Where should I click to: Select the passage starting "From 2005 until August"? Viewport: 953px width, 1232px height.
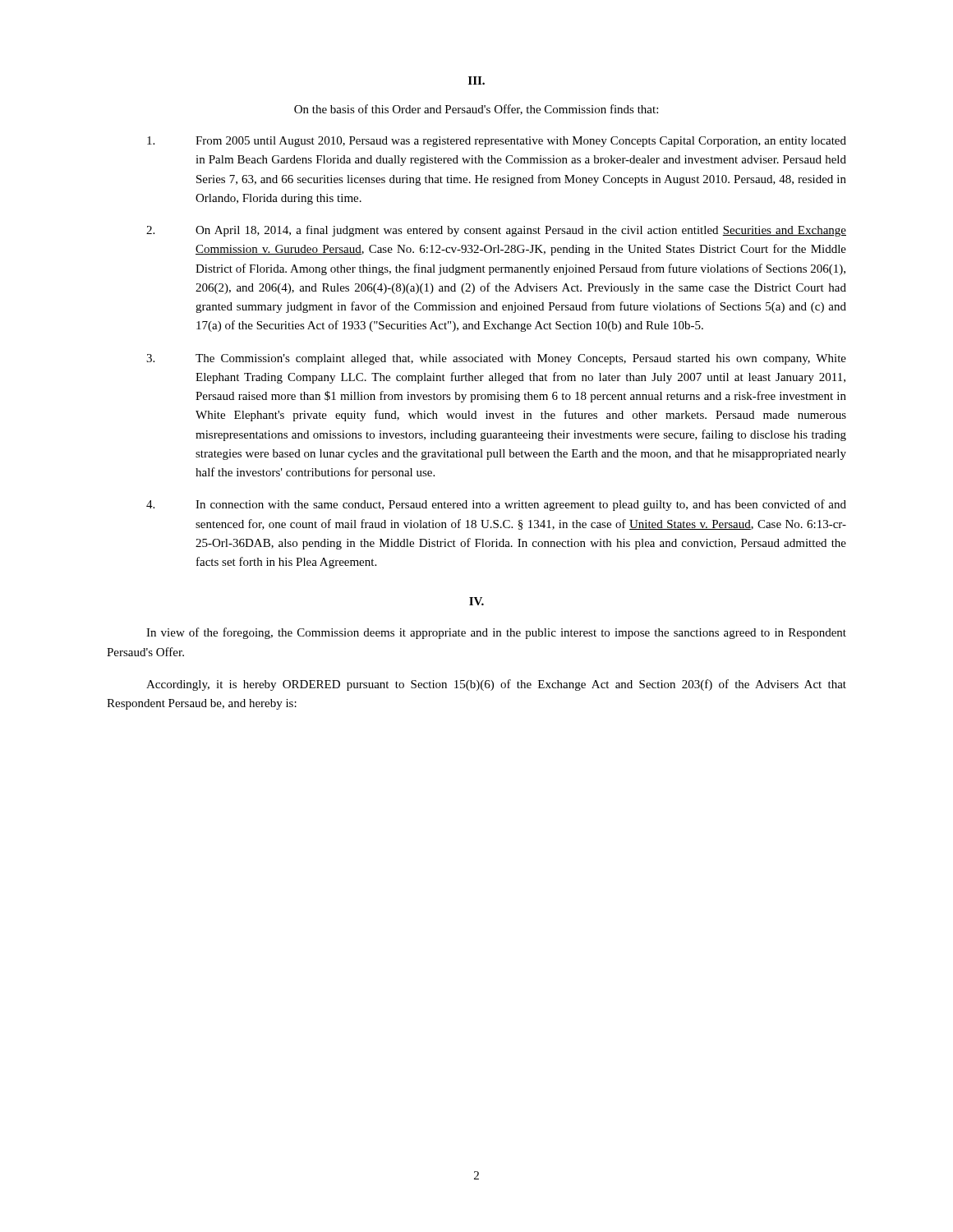tap(476, 170)
